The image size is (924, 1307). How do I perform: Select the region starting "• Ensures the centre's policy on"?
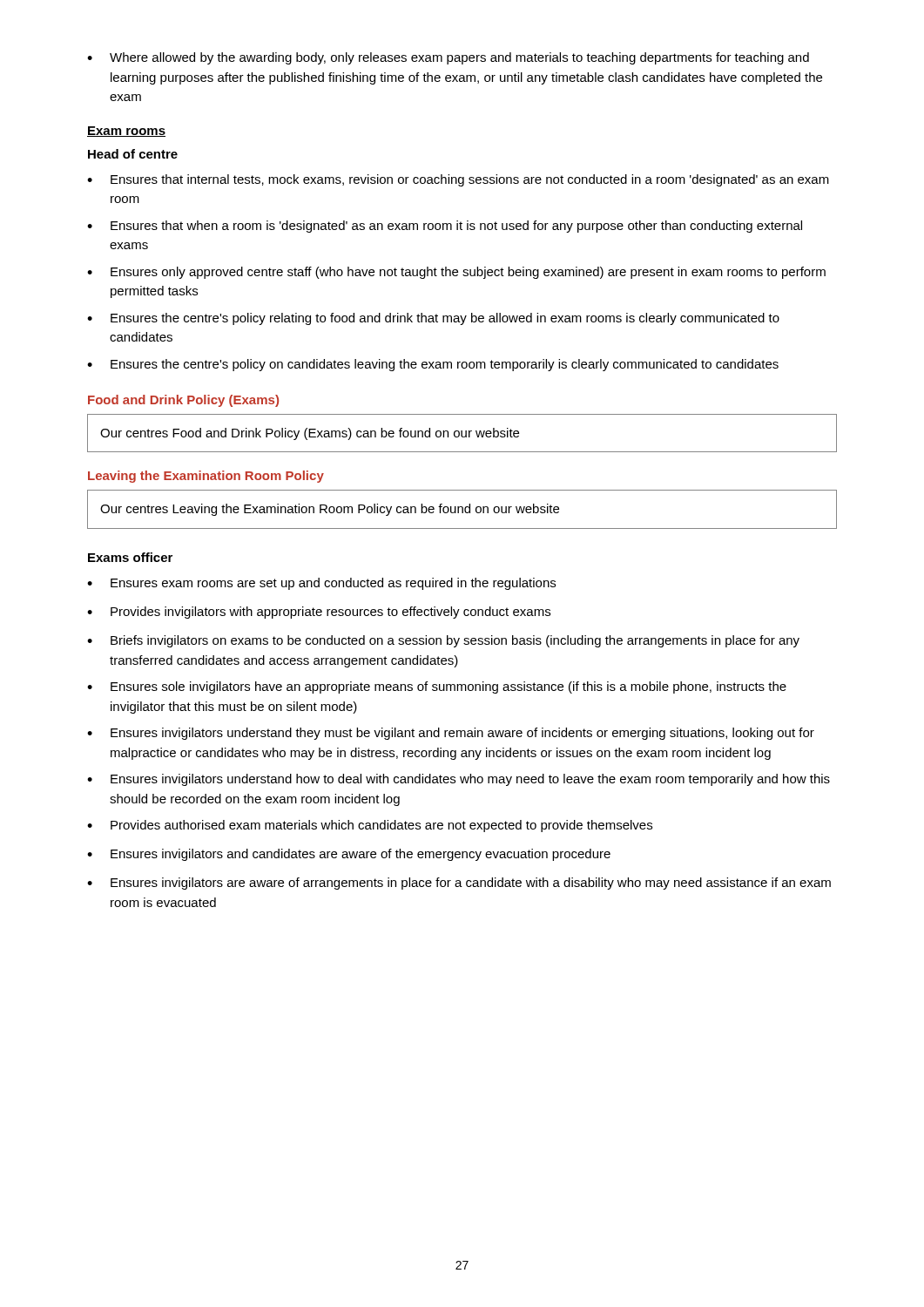[462, 365]
